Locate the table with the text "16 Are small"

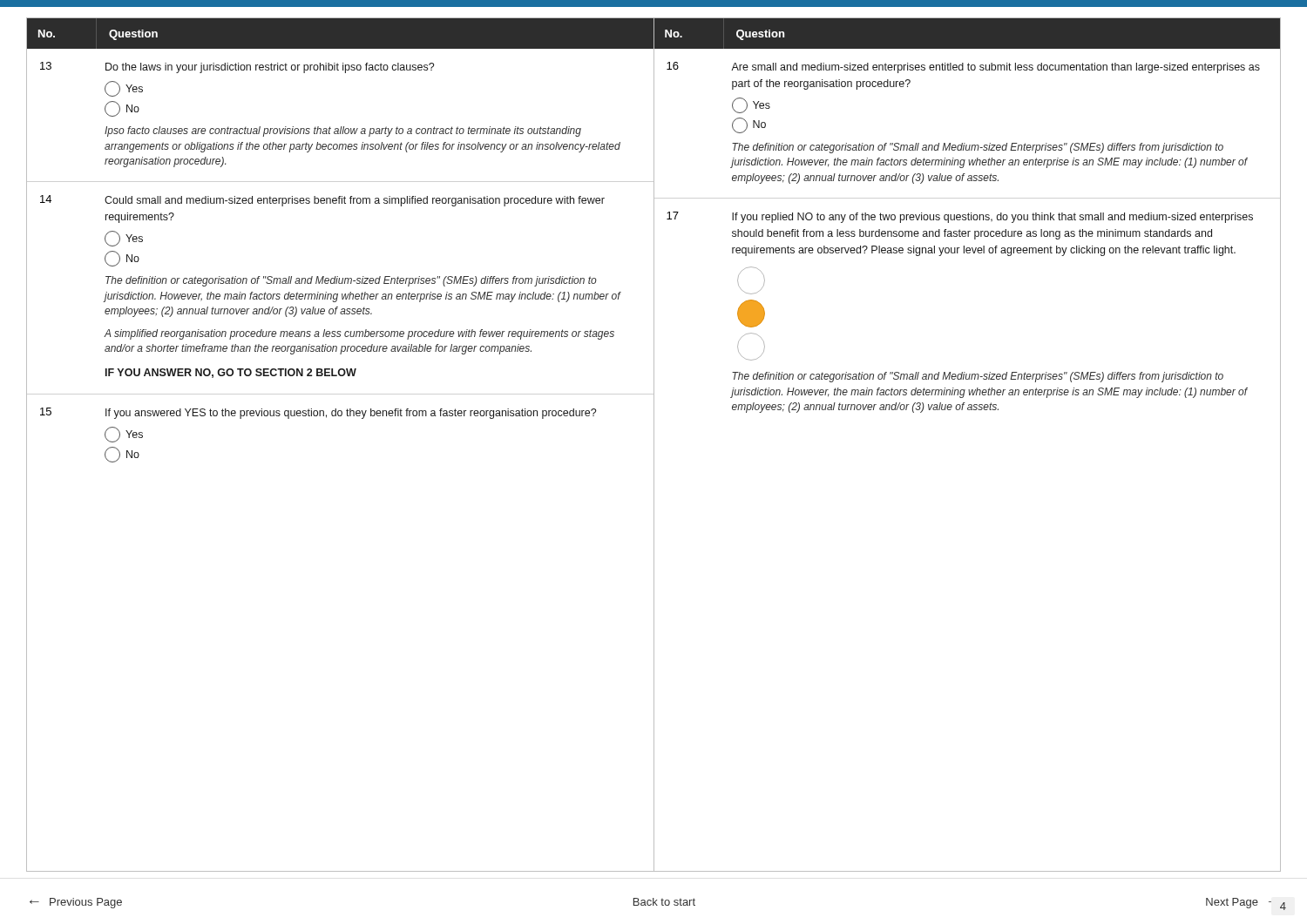(967, 238)
